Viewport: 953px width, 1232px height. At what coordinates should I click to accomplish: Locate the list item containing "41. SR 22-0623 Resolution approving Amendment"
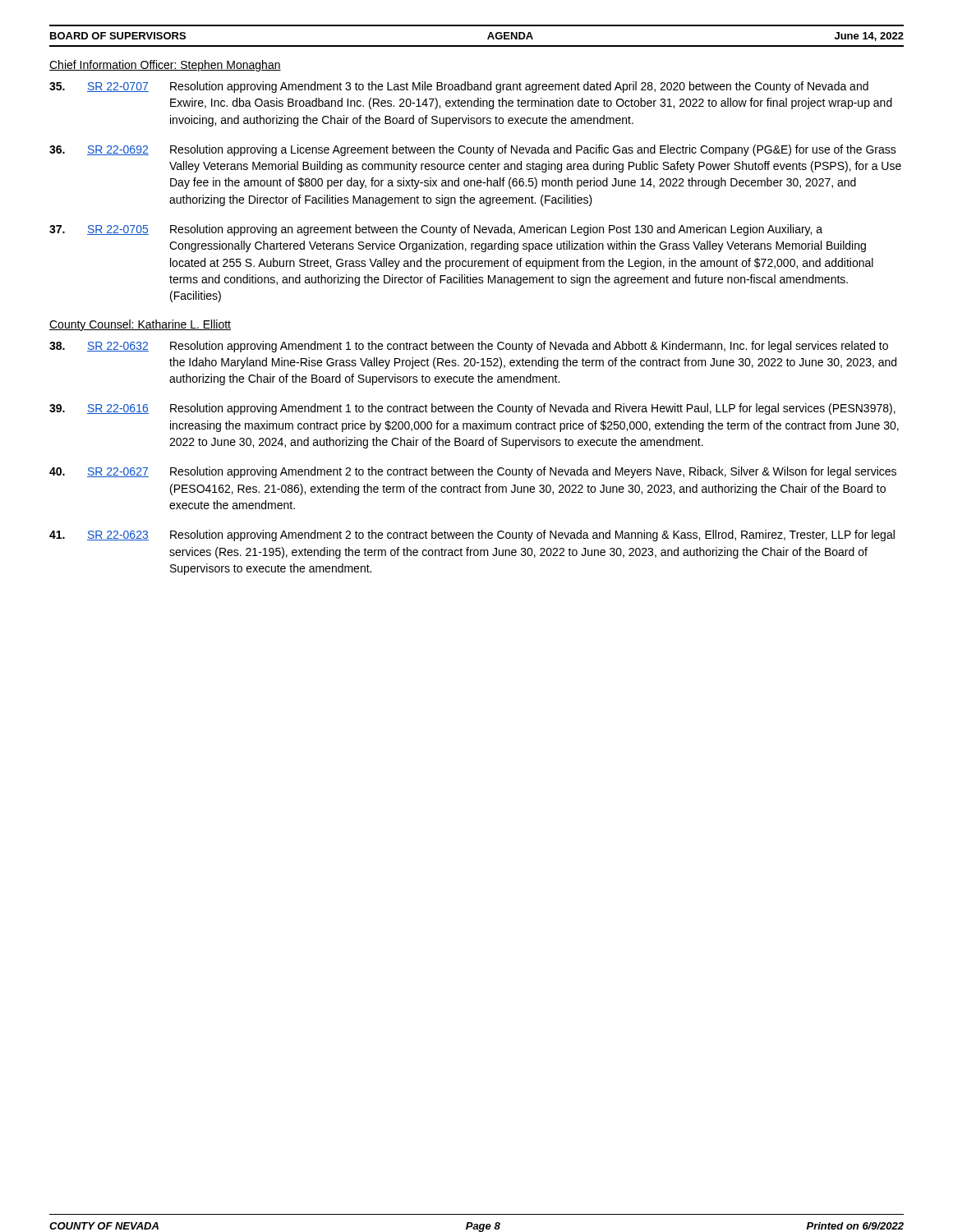pos(476,552)
